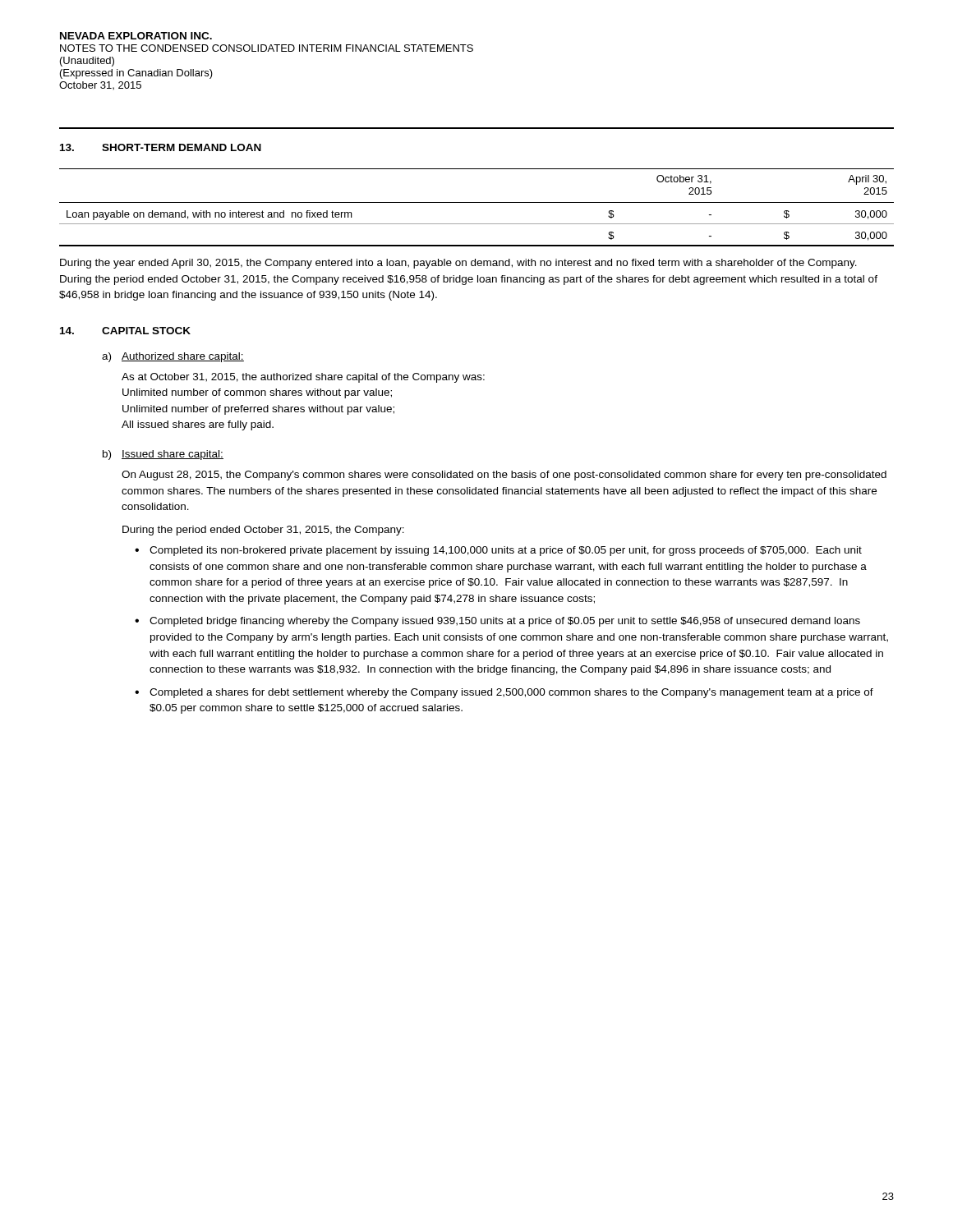This screenshot has height=1232, width=953.
Task: Navigate to the text block starting "14. CAPITAL STOCK"
Action: click(125, 330)
